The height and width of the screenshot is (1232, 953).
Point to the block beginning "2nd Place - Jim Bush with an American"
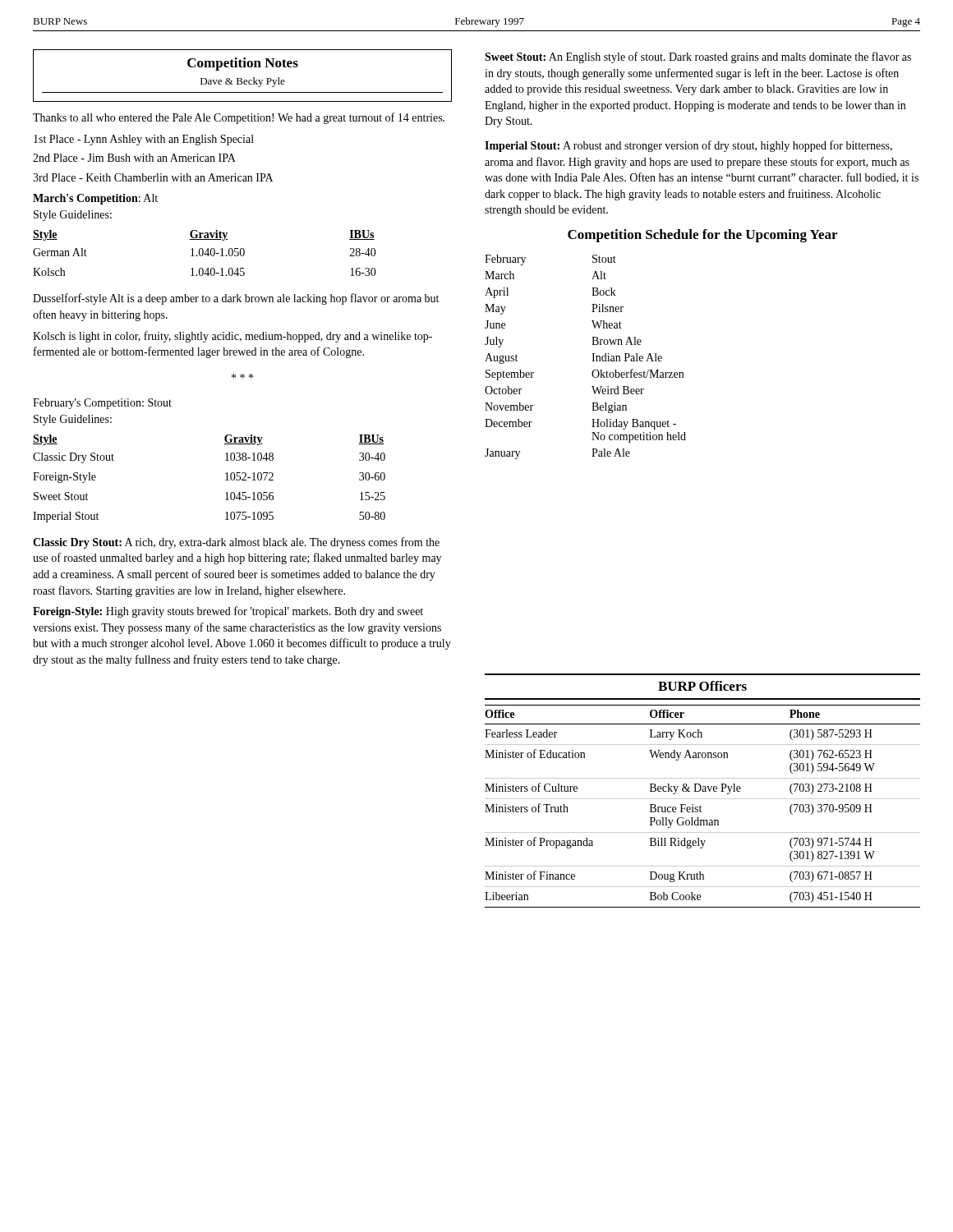click(134, 158)
